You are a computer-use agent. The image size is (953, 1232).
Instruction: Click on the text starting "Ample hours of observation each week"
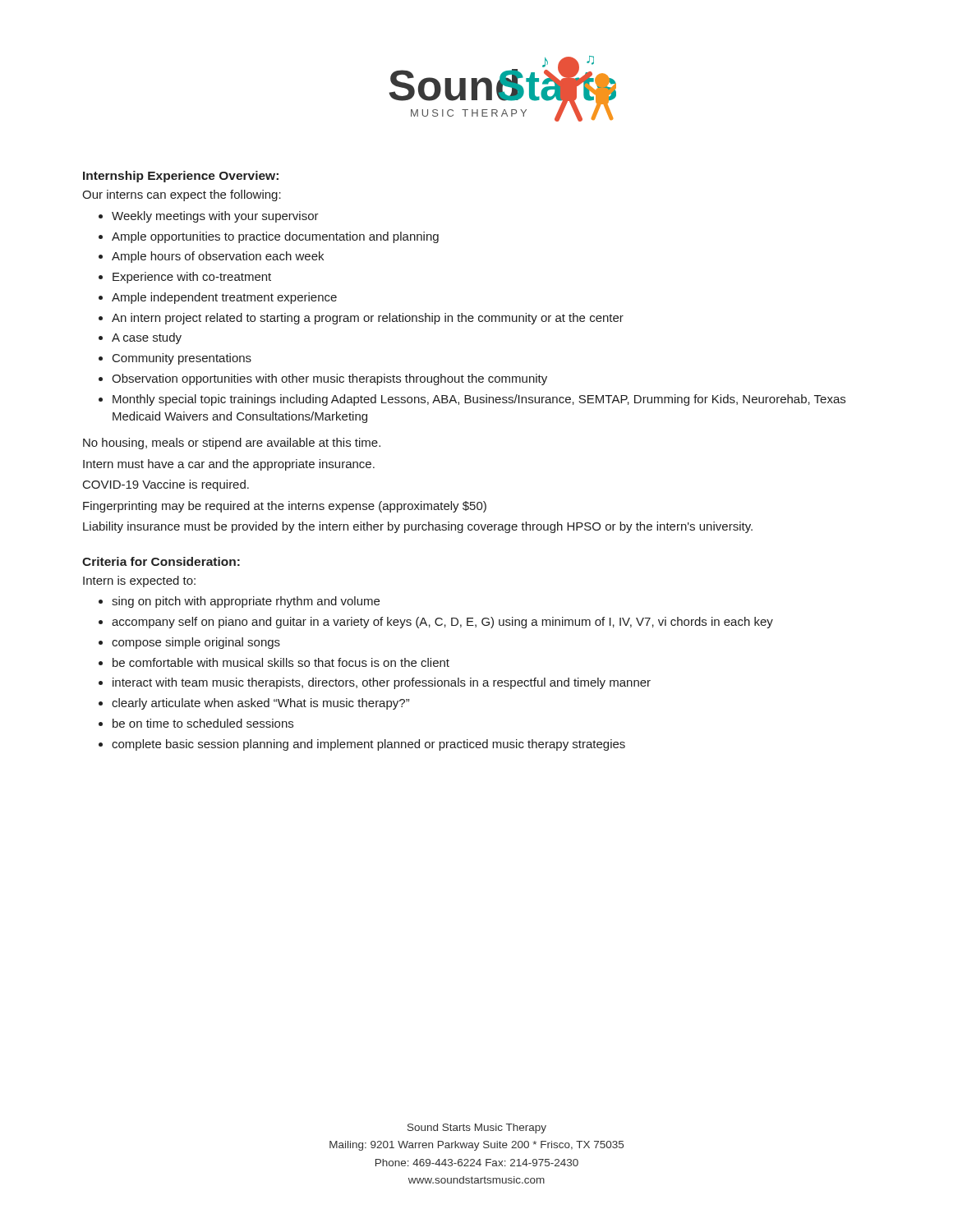(x=218, y=256)
